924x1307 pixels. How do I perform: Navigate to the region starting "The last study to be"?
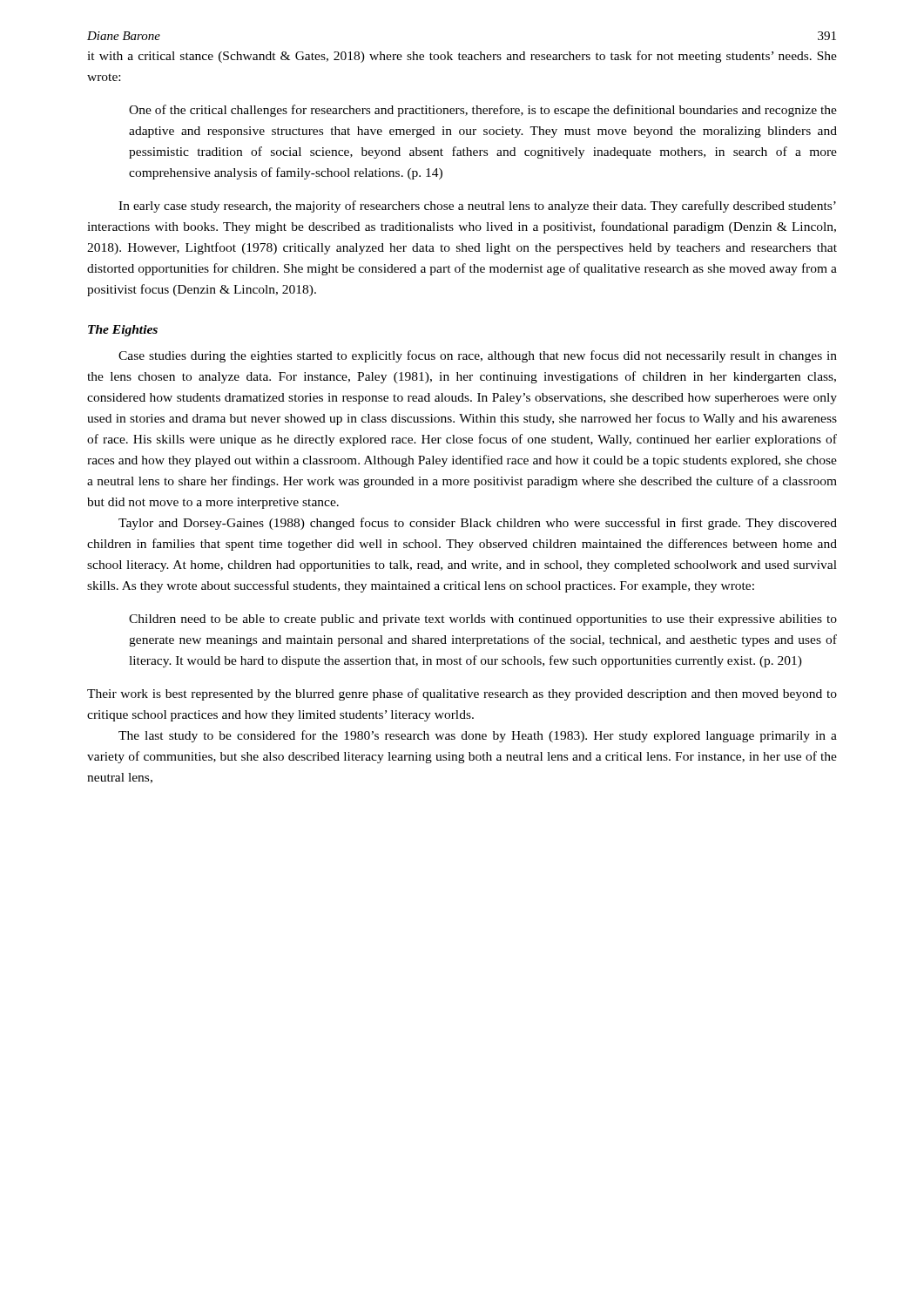click(462, 757)
